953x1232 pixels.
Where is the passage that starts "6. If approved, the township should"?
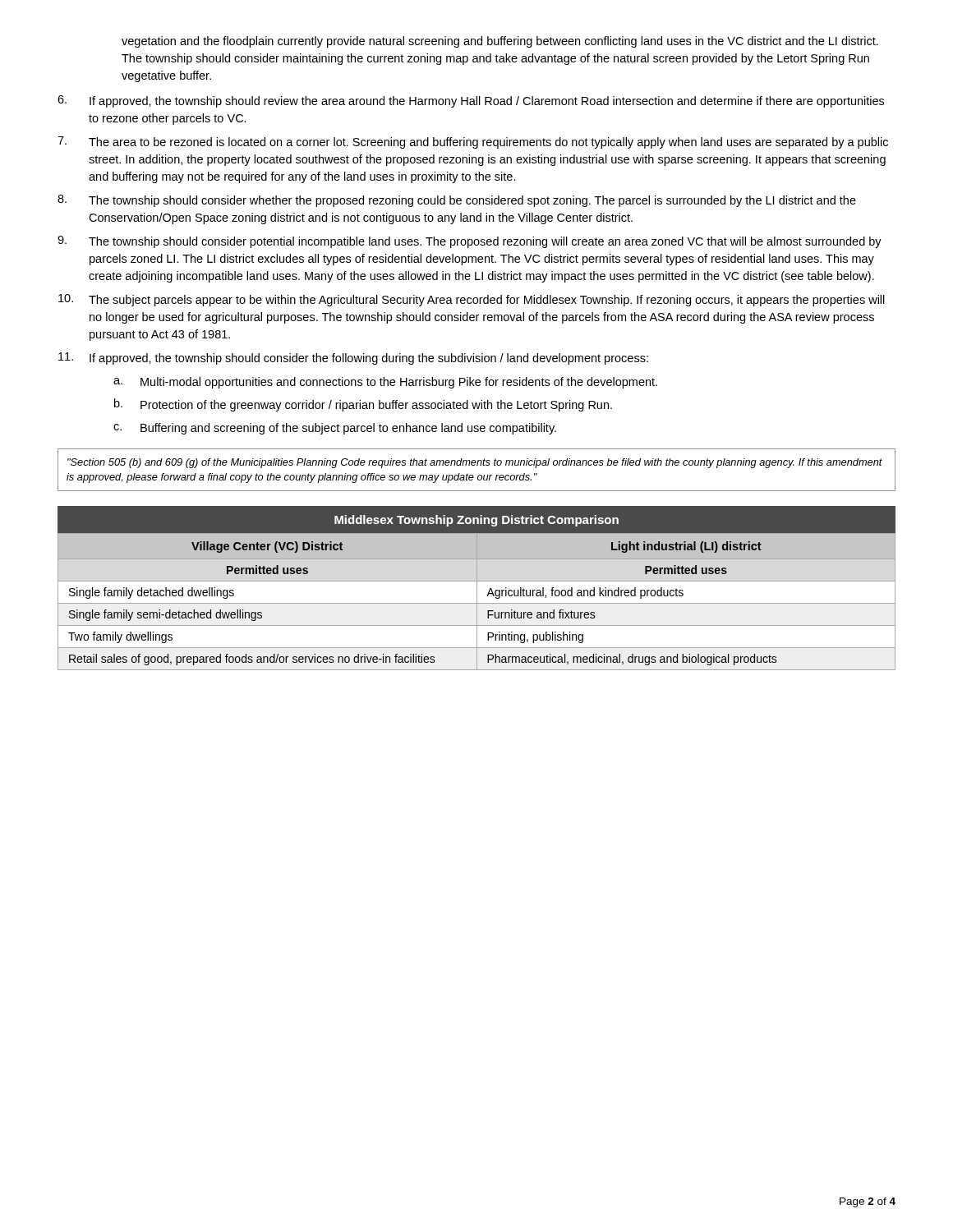pos(476,110)
